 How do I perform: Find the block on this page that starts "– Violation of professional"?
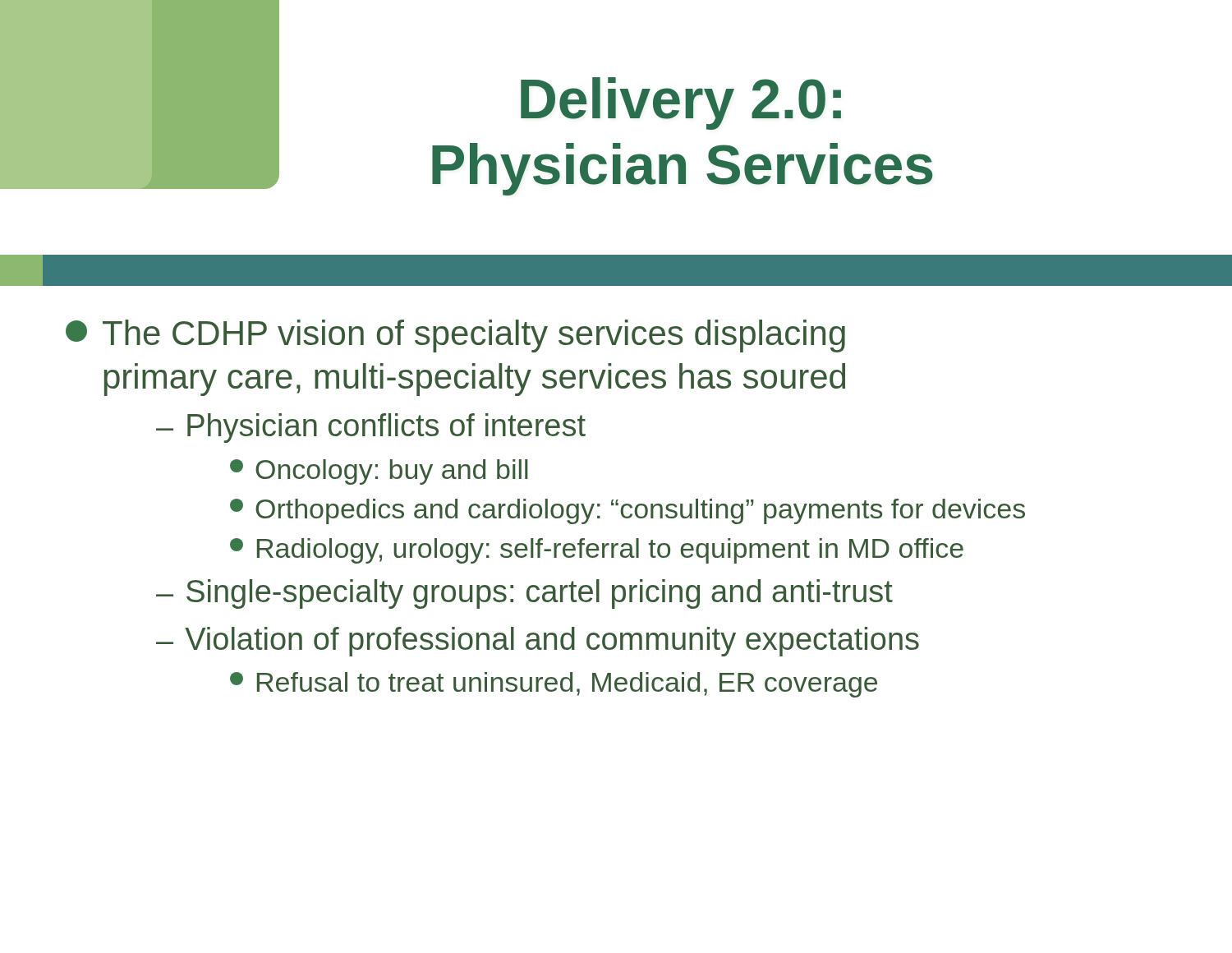pos(538,640)
